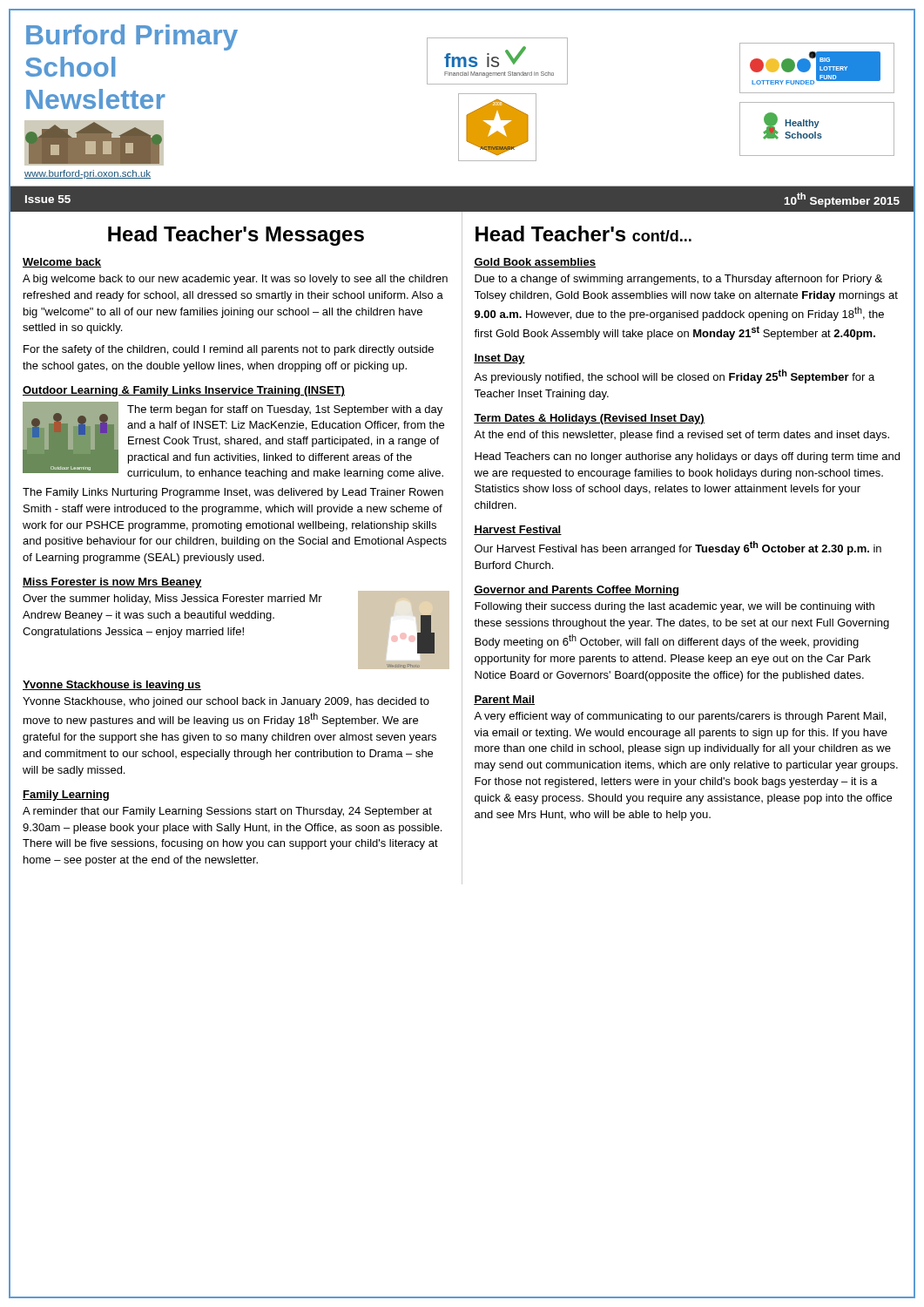This screenshot has width=924, height=1307.
Task: Navigate to the text block starting "Governor and Parents Coffee Morning"
Action: coord(577,590)
